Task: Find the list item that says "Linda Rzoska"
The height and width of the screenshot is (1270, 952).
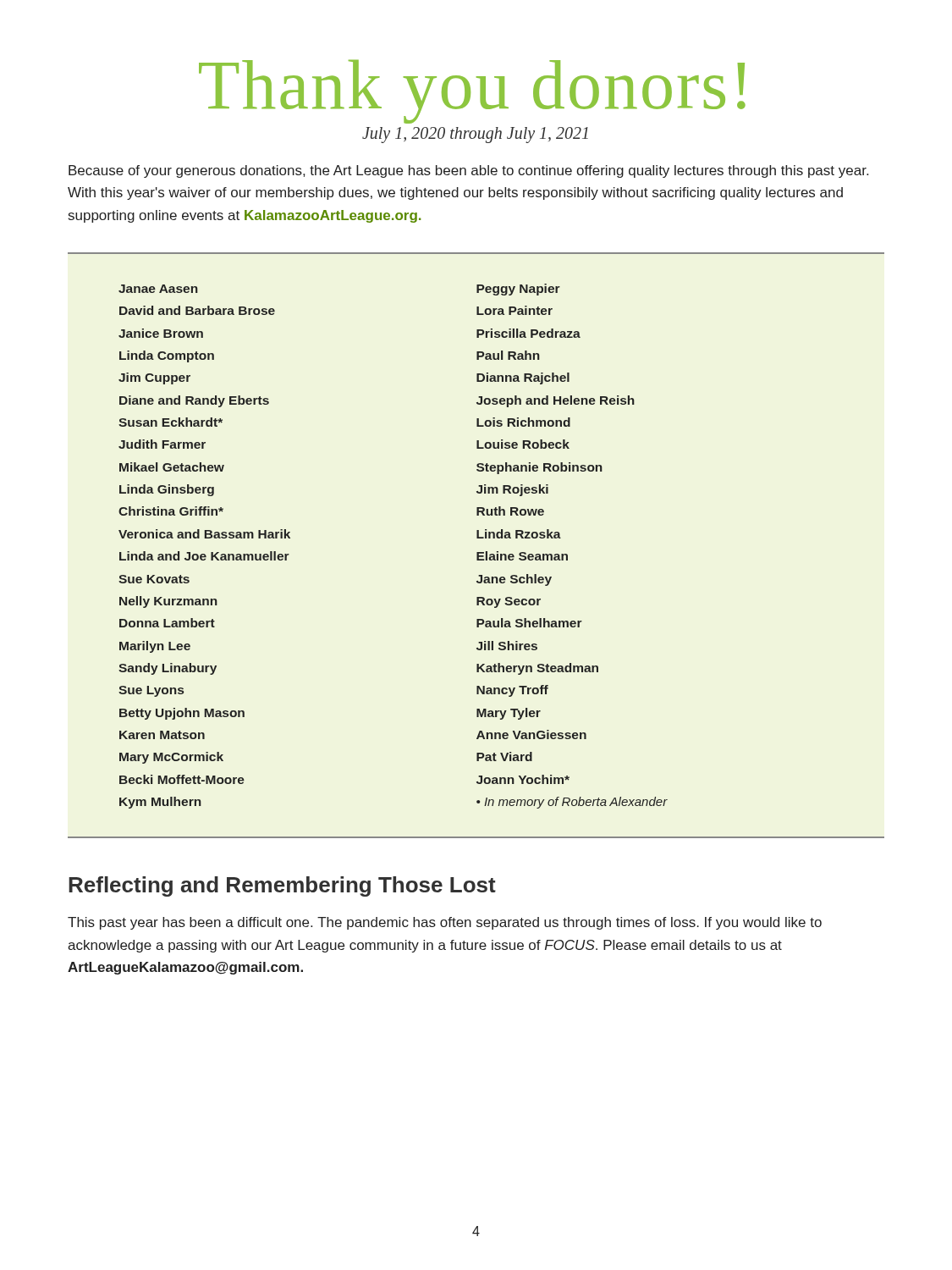Action: coord(518,534)
